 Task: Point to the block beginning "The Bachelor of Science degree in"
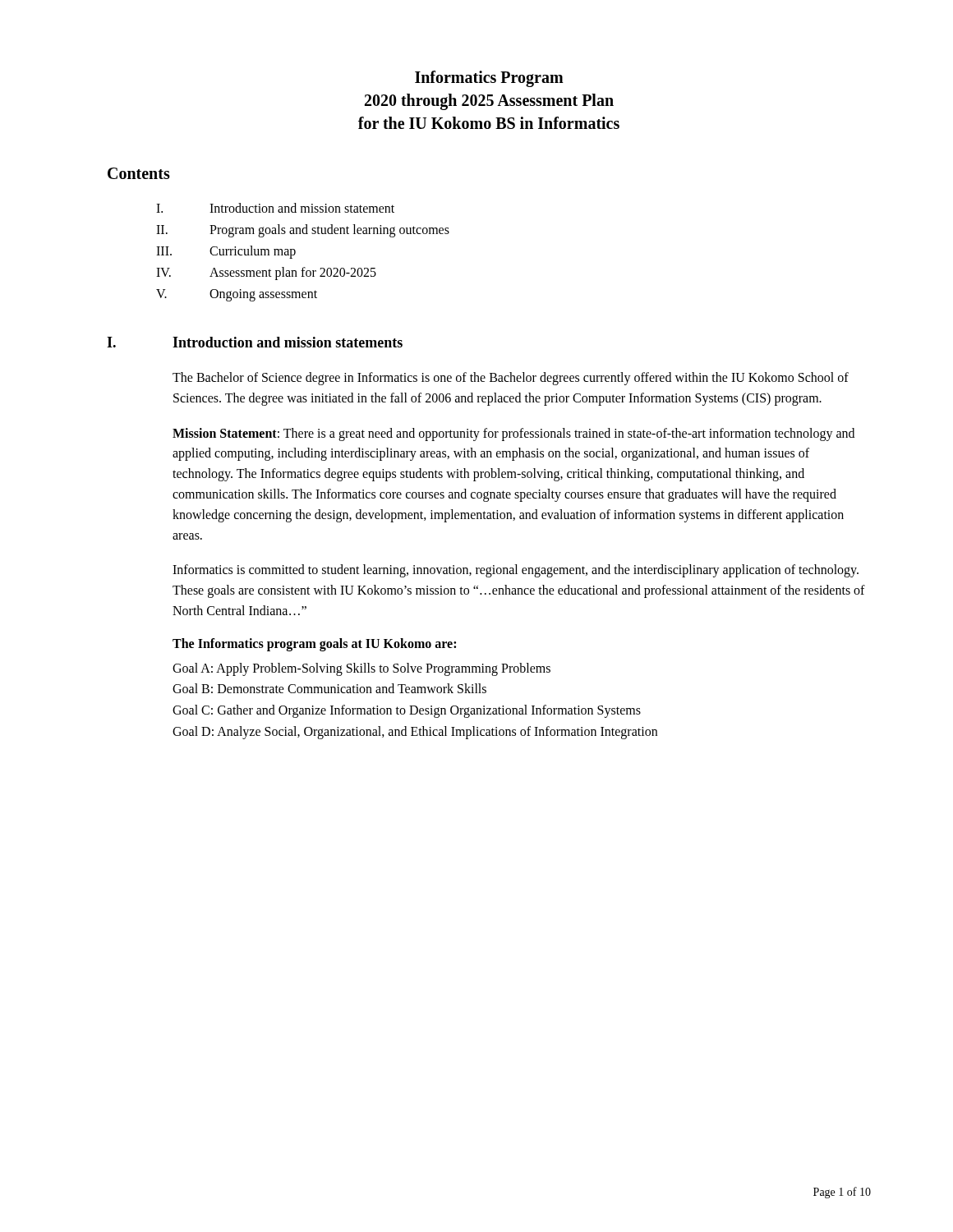click(x=510, y=388)
